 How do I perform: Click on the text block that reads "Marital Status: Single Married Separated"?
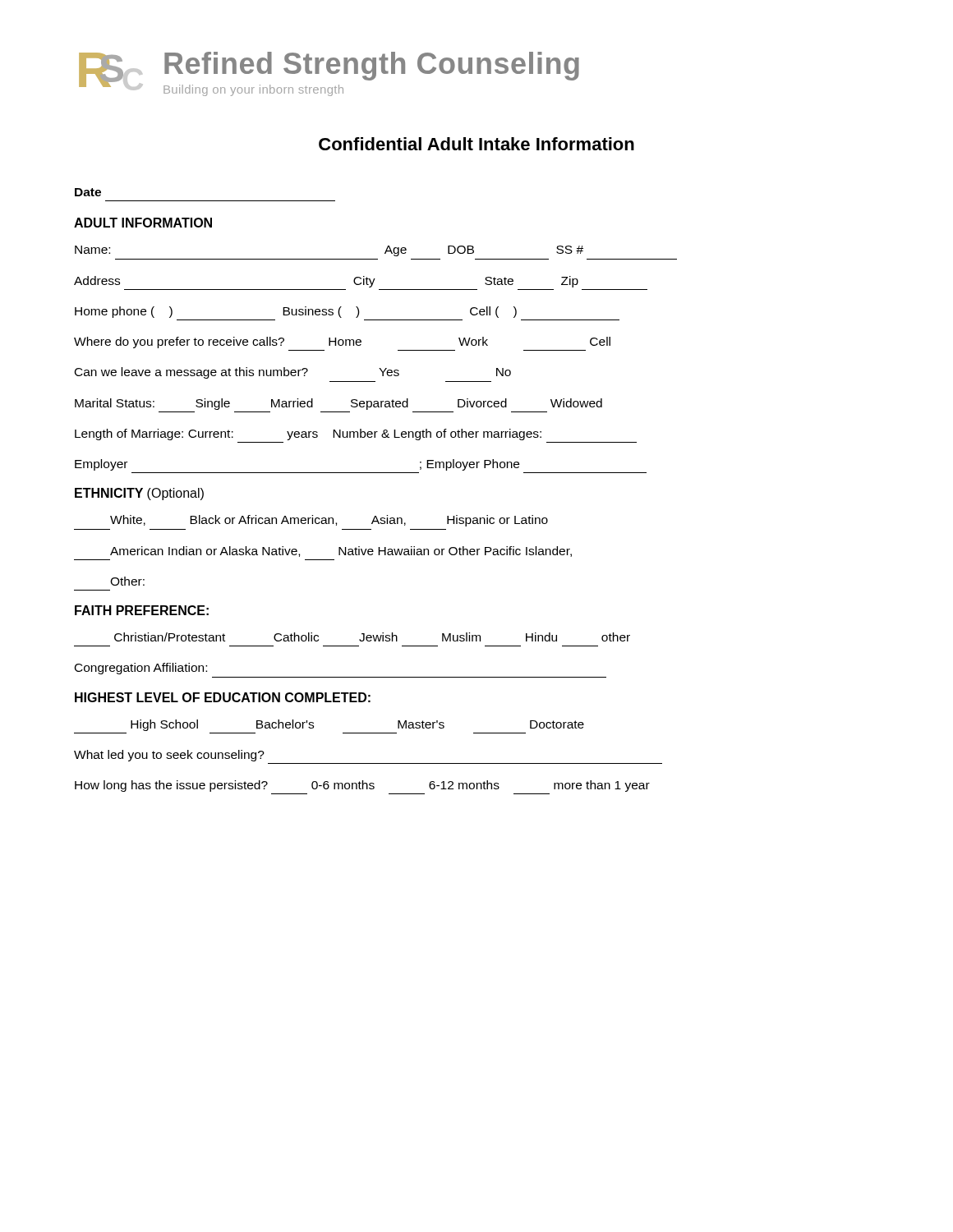point(338,402)
